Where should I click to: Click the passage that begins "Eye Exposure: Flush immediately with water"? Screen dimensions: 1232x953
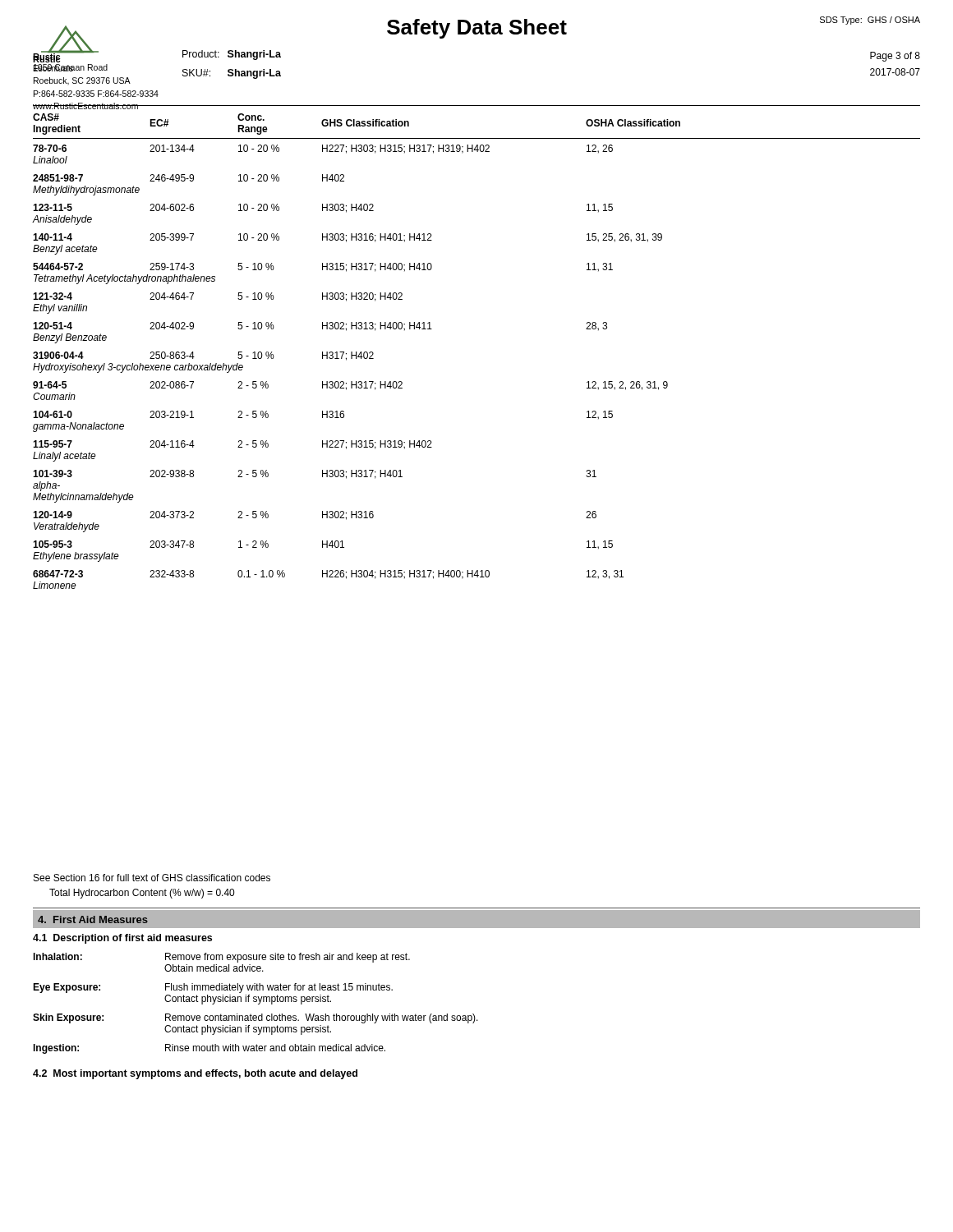213,993
